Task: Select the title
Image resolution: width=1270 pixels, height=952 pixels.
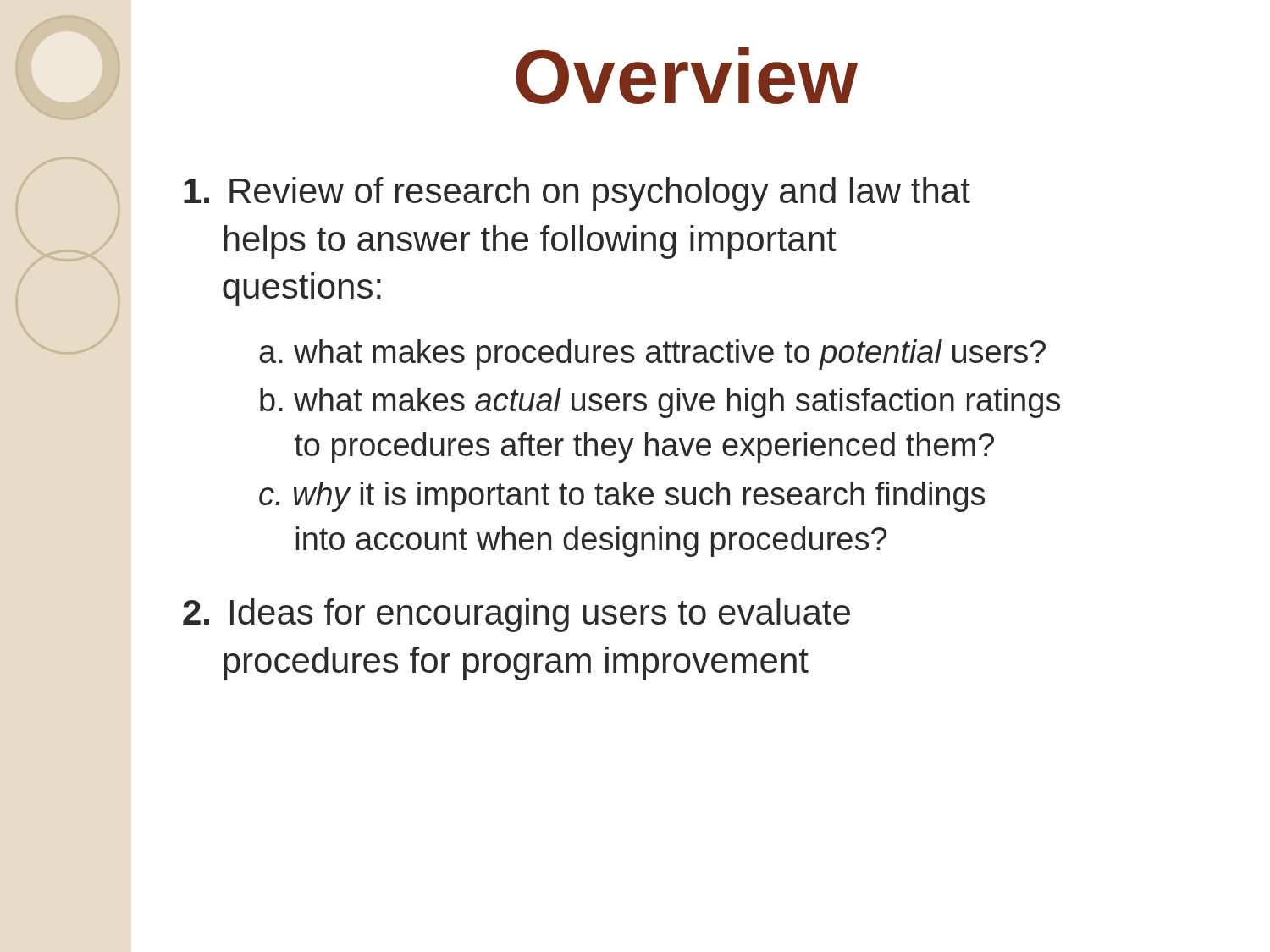Action: click(686, 77)
